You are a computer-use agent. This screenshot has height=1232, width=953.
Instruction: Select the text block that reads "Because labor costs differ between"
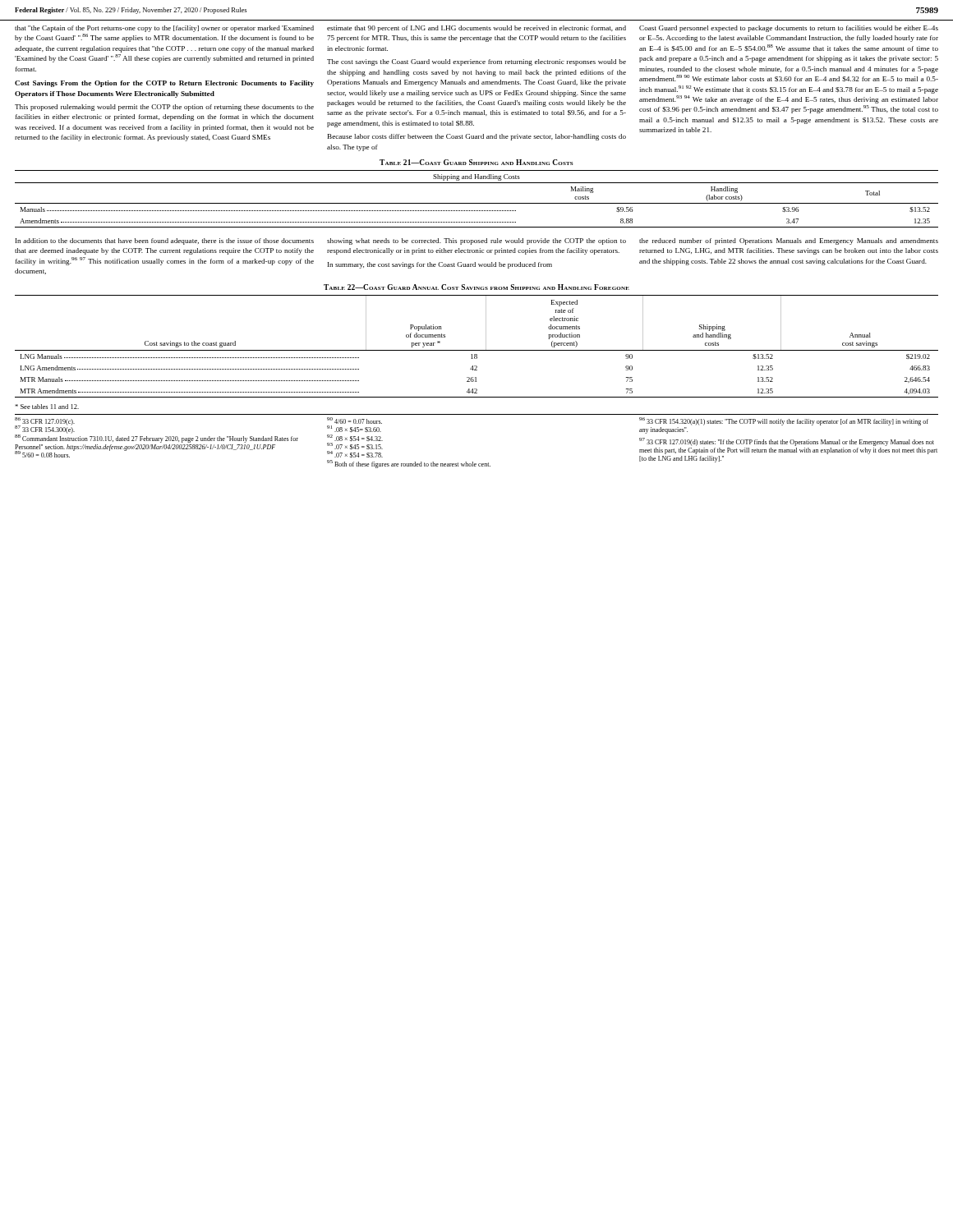pyautogui.click(x=476, y=142)
